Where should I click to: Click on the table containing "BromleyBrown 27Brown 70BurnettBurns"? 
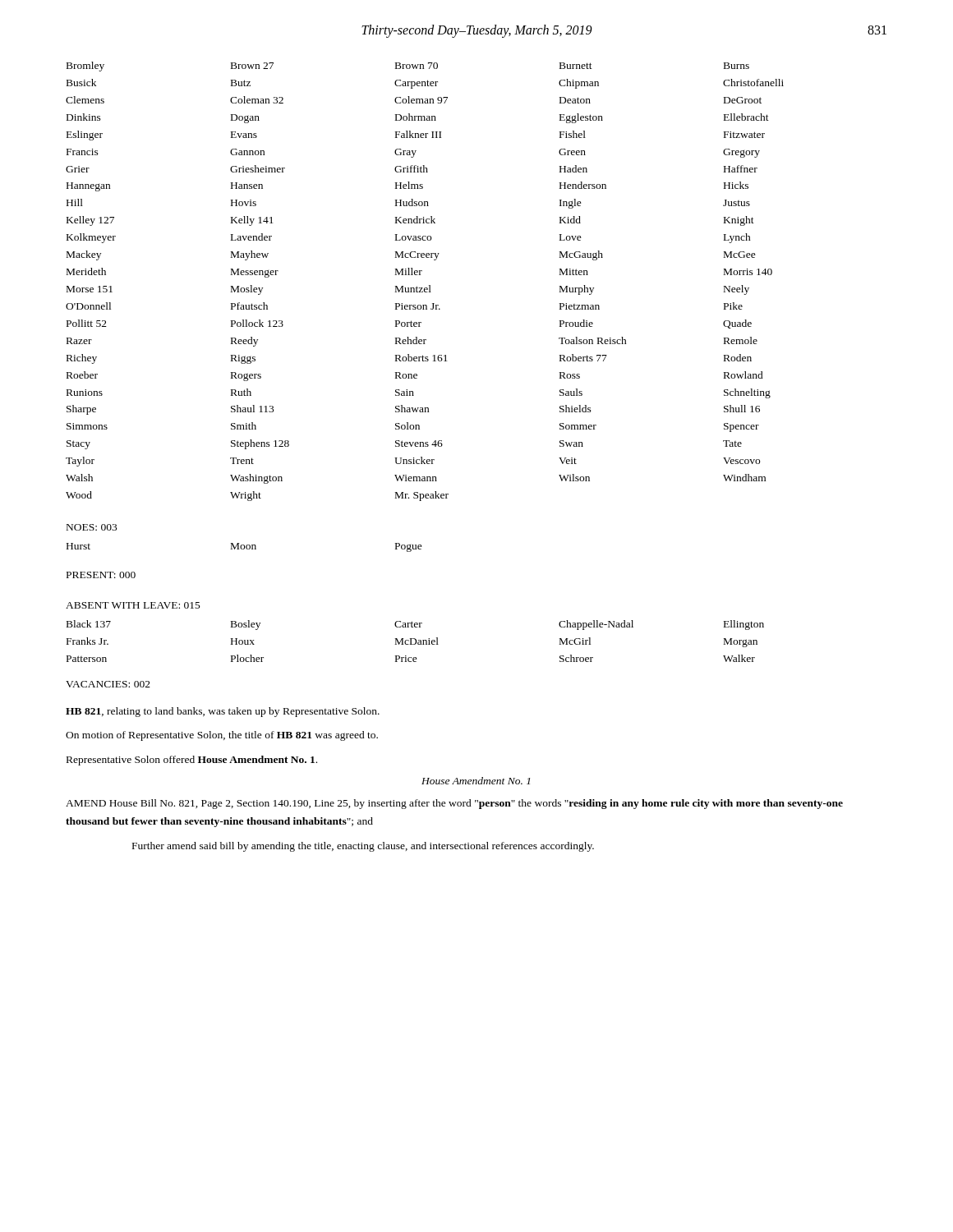pyautogui.click(x=476, y=281)
